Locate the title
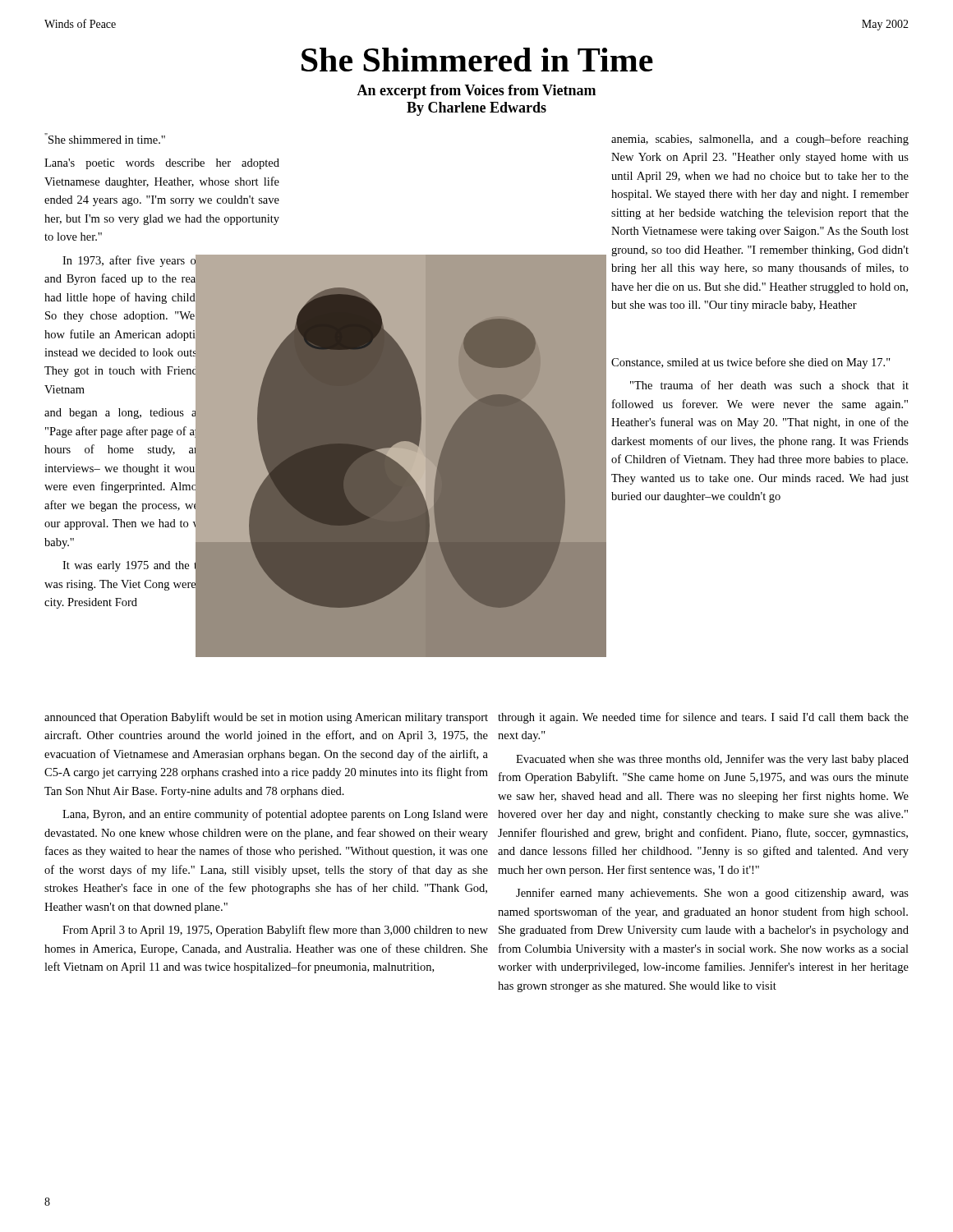The height and width of the screenshot is (1232, 953). (x=476, y=78)
